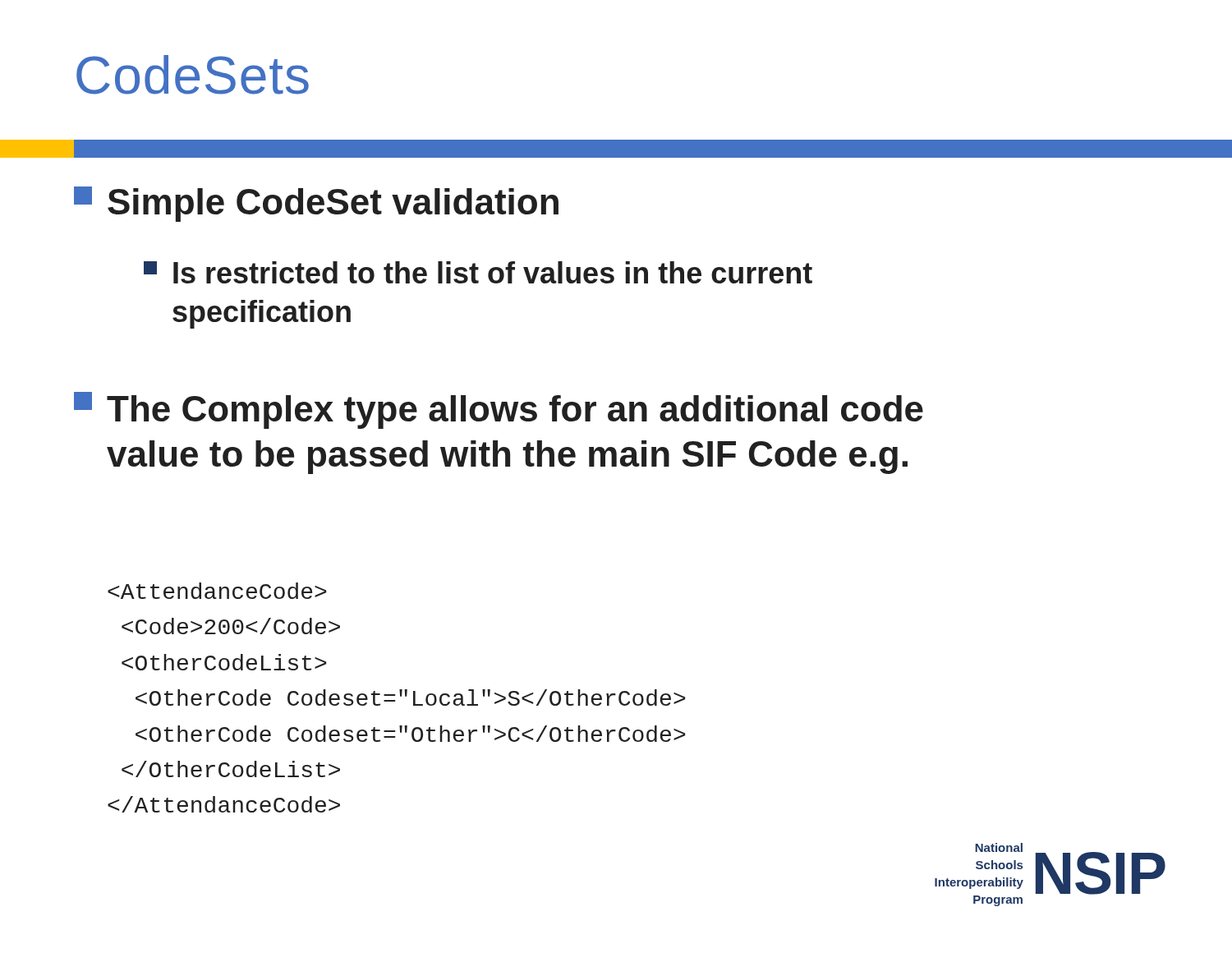Locate the element starting "200 S C"
This screenshot has width=1232, height=953.
tap(397, 700)
